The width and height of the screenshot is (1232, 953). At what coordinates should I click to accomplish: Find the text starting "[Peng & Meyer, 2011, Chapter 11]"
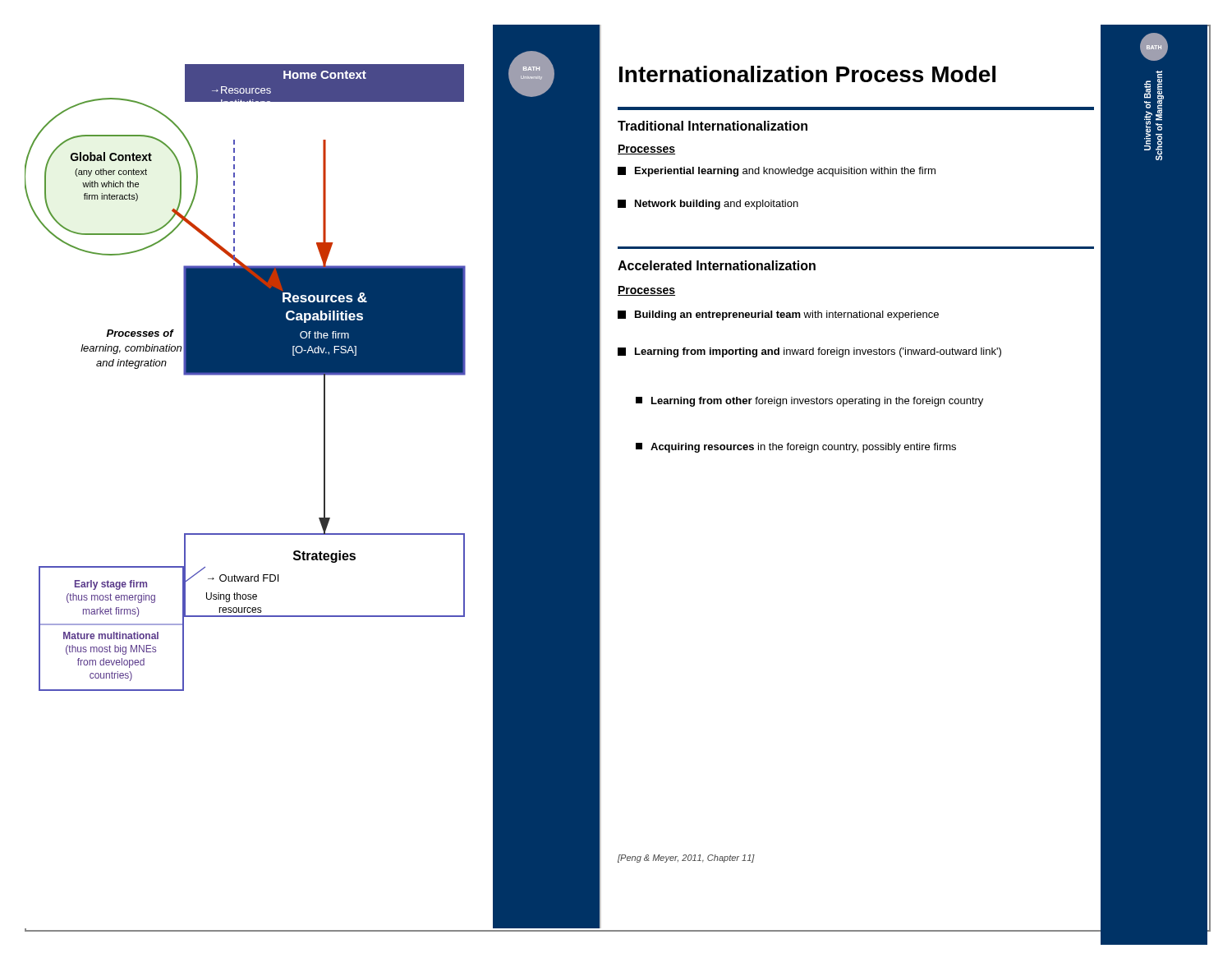click(686, 858)
